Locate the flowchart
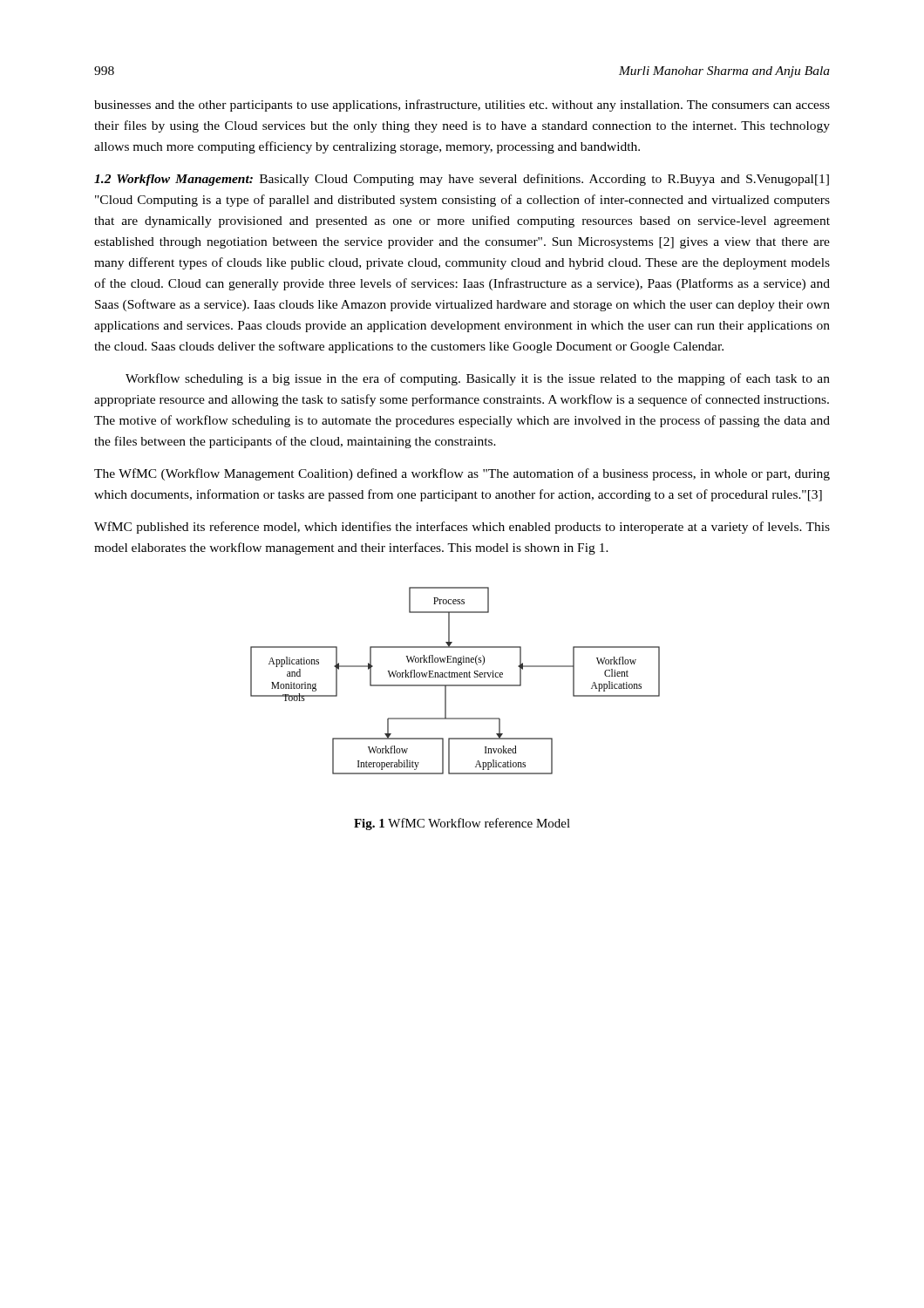The height and width of the screenshot is (1308, 924). coord(462,694)
